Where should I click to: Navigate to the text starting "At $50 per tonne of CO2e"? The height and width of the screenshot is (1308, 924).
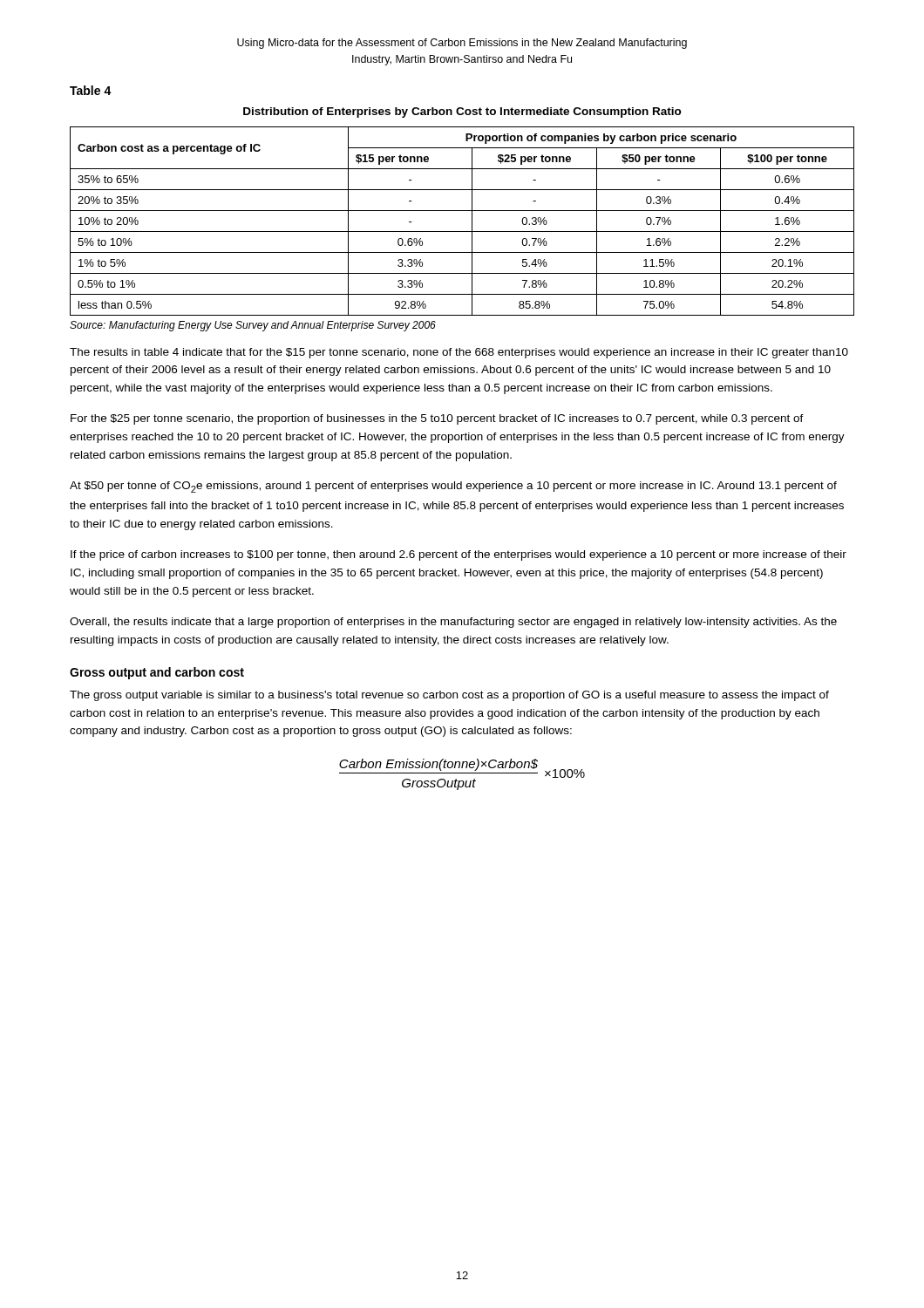coord(457,504)
